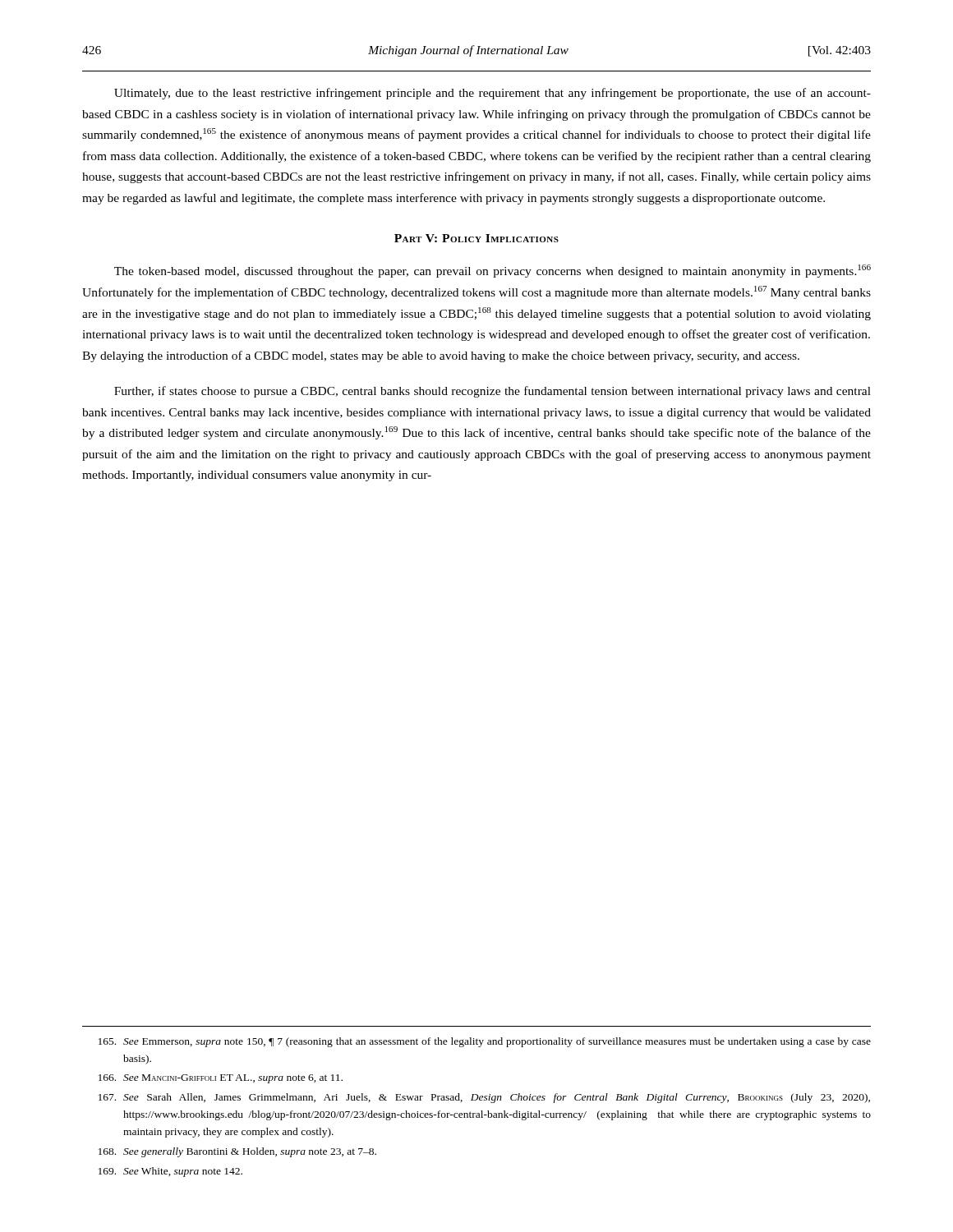Screen dimensions: 1232x953
Task: Find the section header that reads "Part V: Policy"
Action: pos(476,238)
